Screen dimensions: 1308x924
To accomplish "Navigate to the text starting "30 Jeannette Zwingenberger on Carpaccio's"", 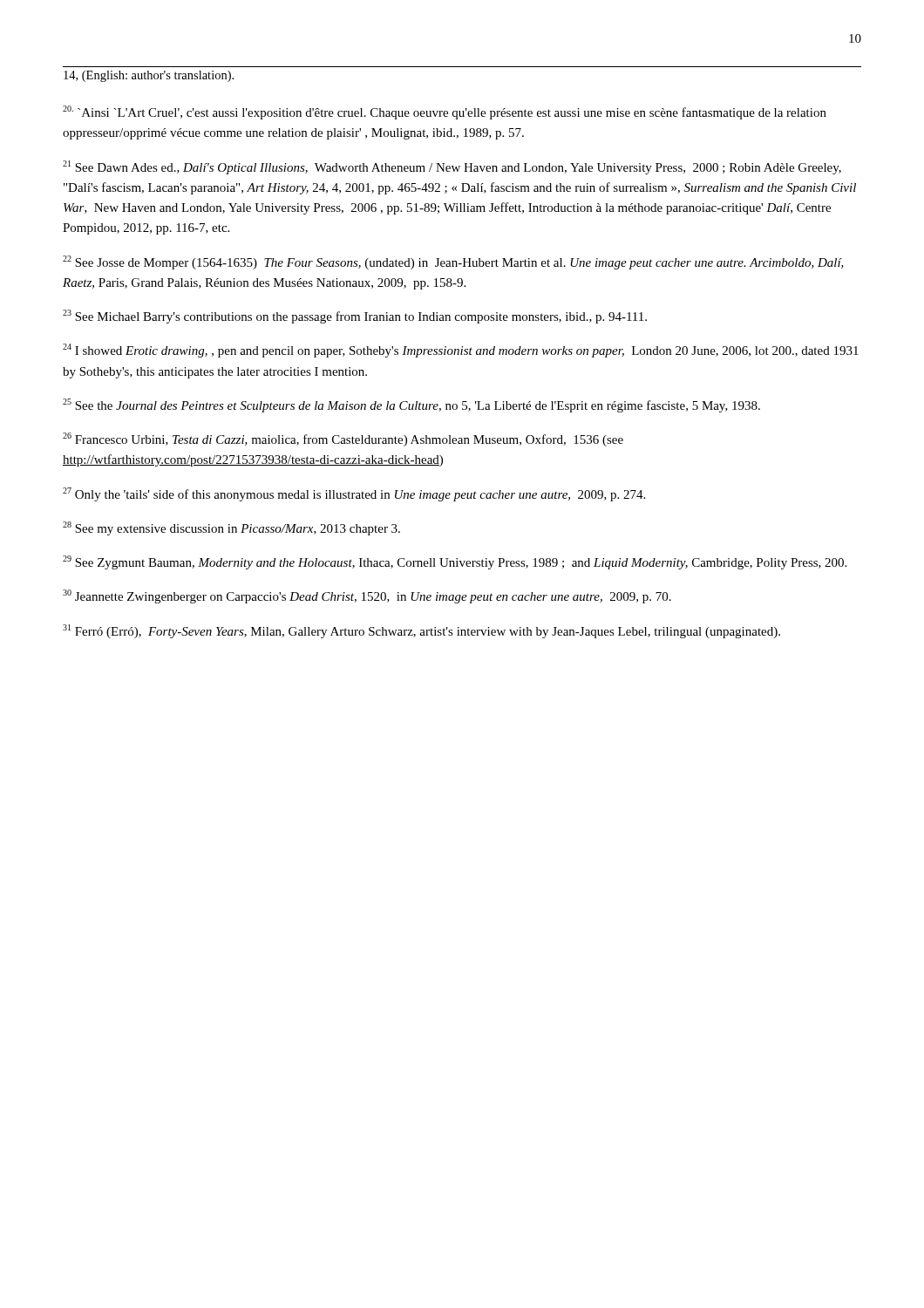I will (367, 596).
